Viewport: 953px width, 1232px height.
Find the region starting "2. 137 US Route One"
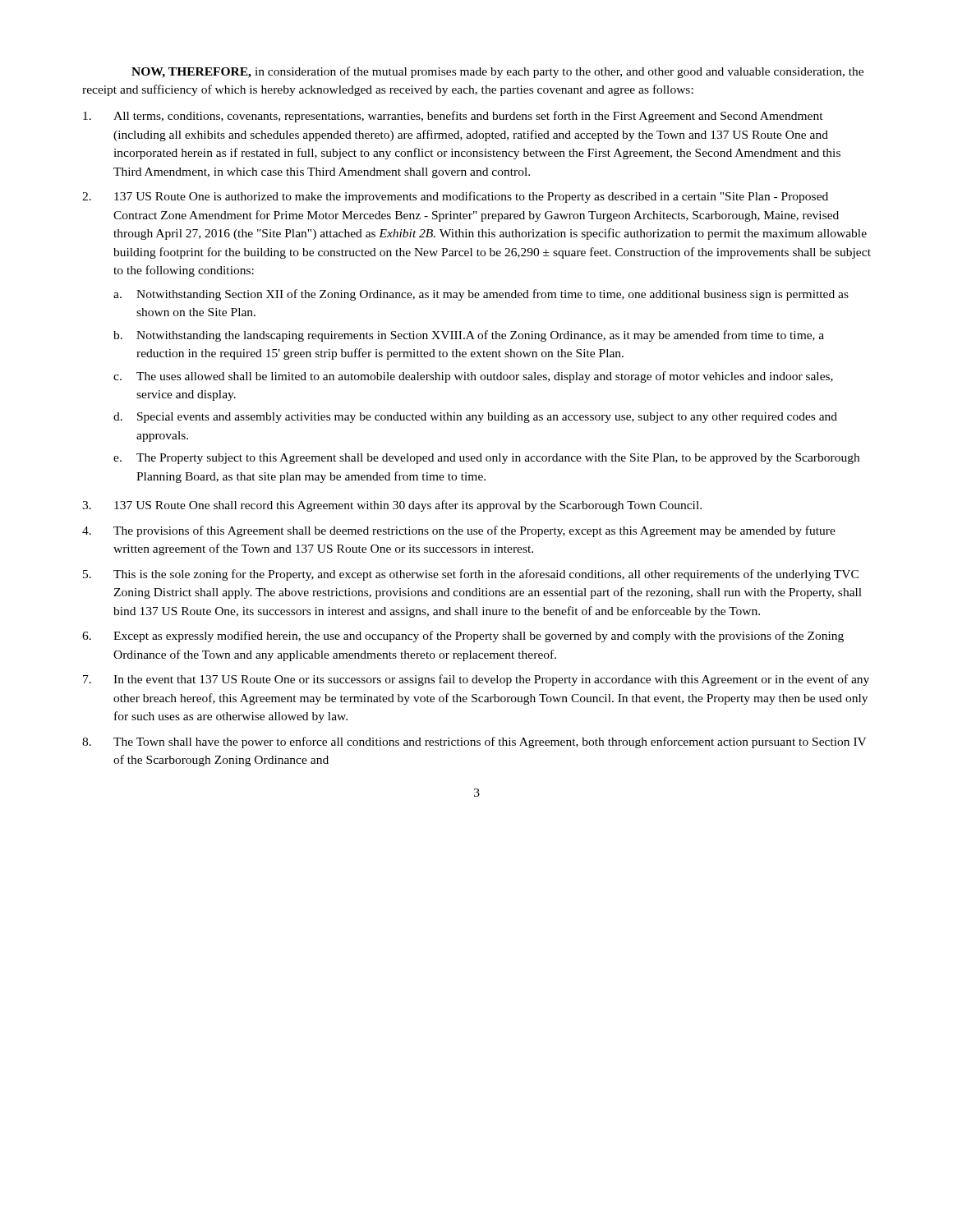[476, 339]
